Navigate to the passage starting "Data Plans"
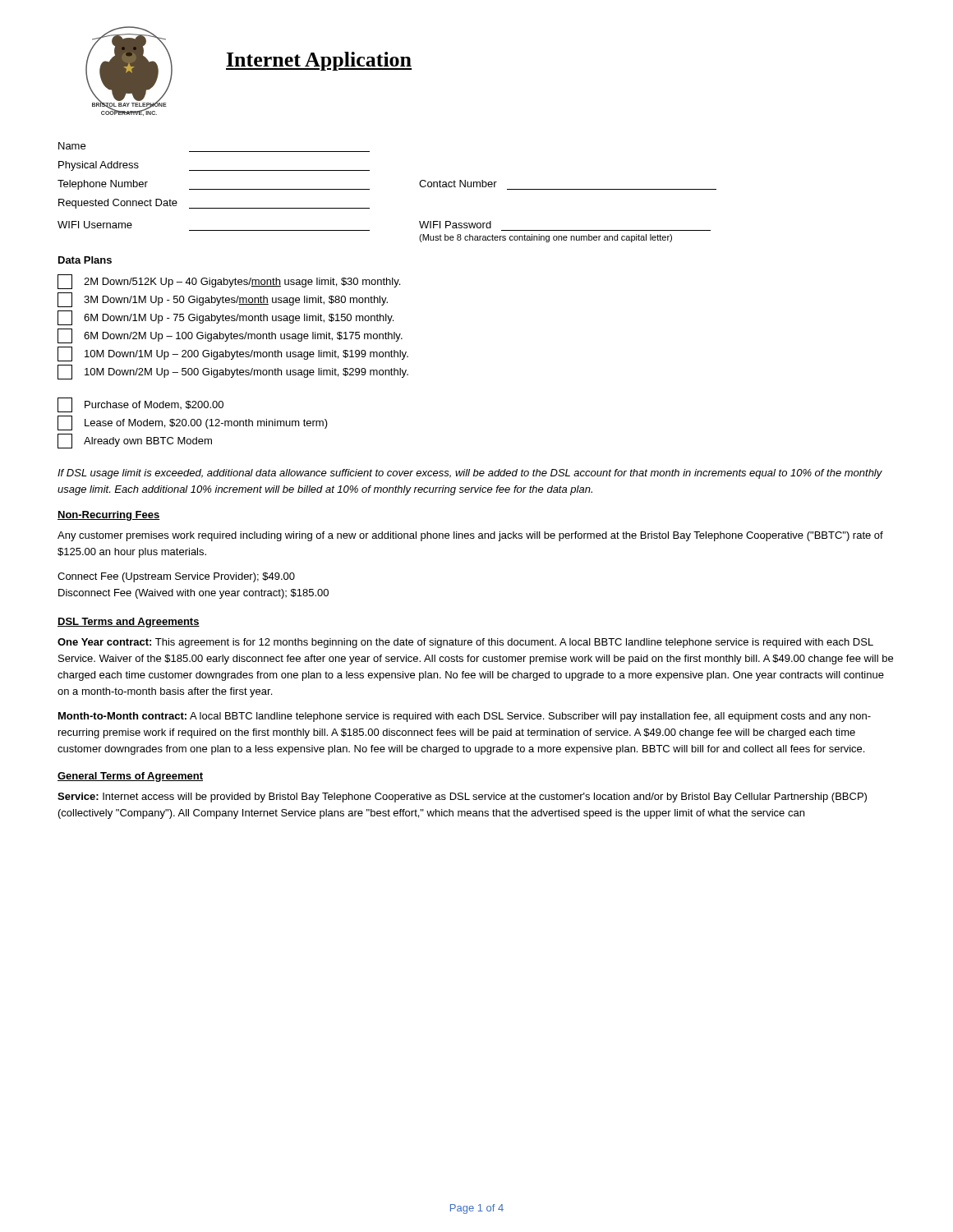This screenshot has height=1232, width=953. point(85,260)
